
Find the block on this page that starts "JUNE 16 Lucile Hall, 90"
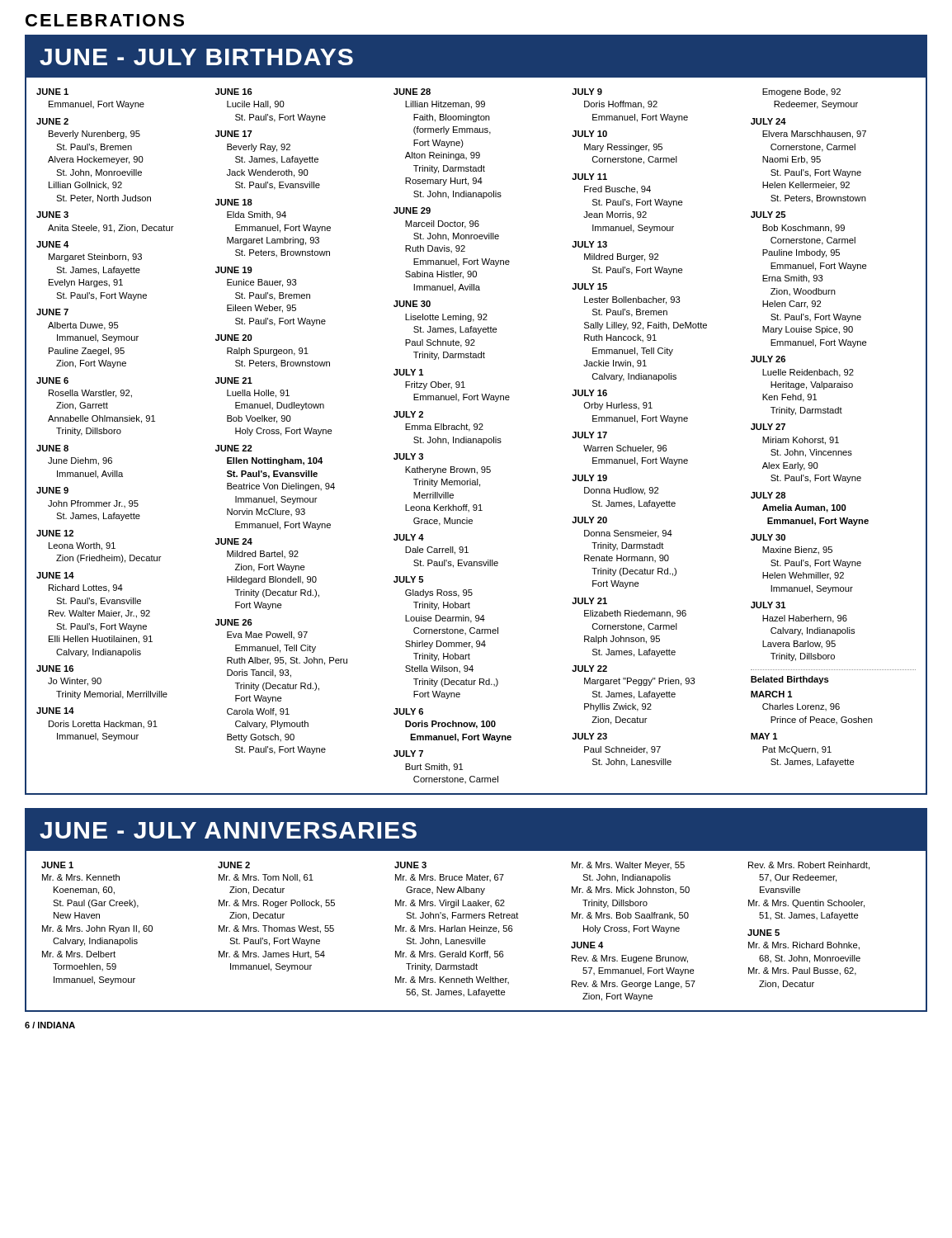point(298,421)
